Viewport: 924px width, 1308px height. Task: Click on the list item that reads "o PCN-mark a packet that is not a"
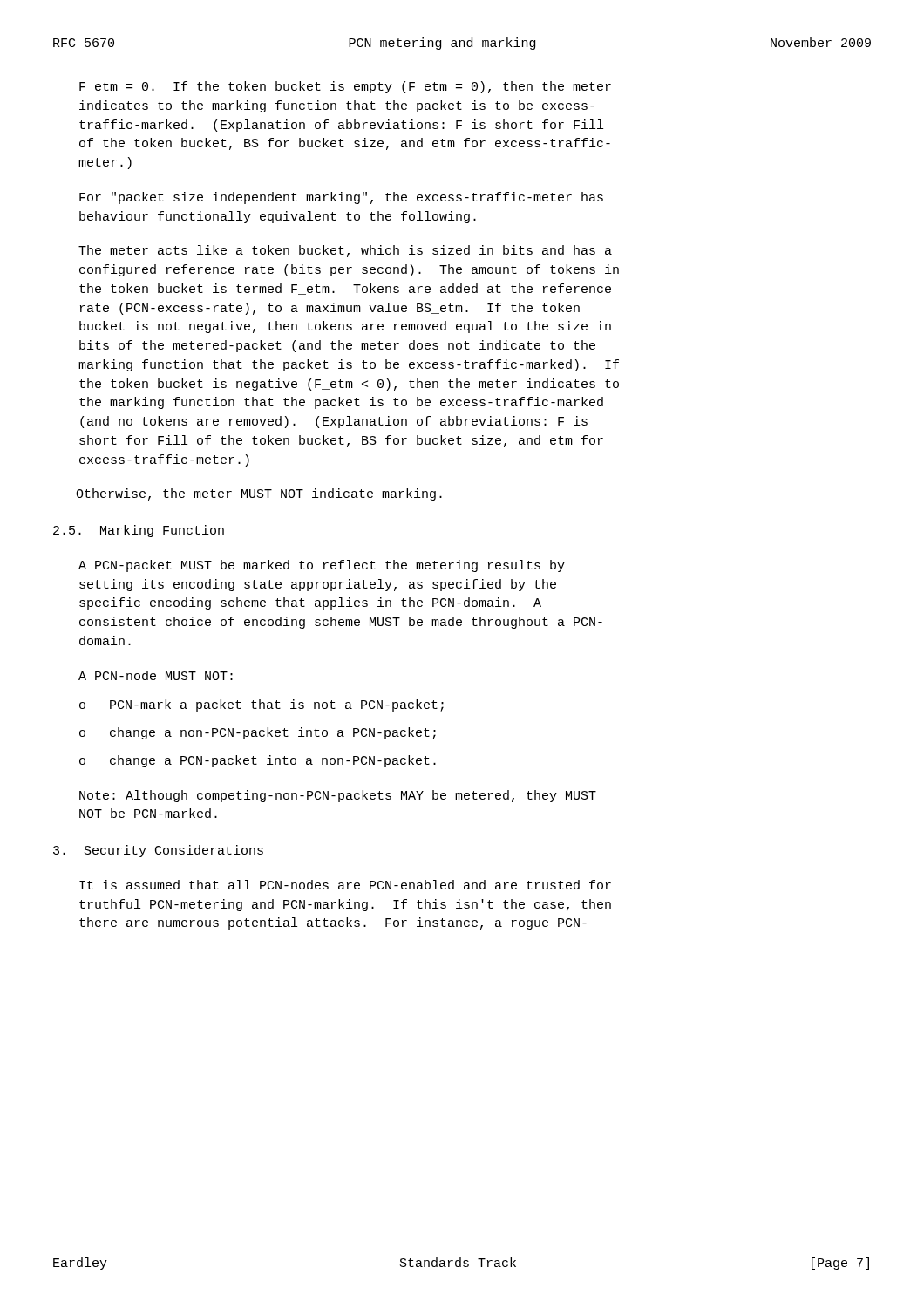click(x=262, y=706)
